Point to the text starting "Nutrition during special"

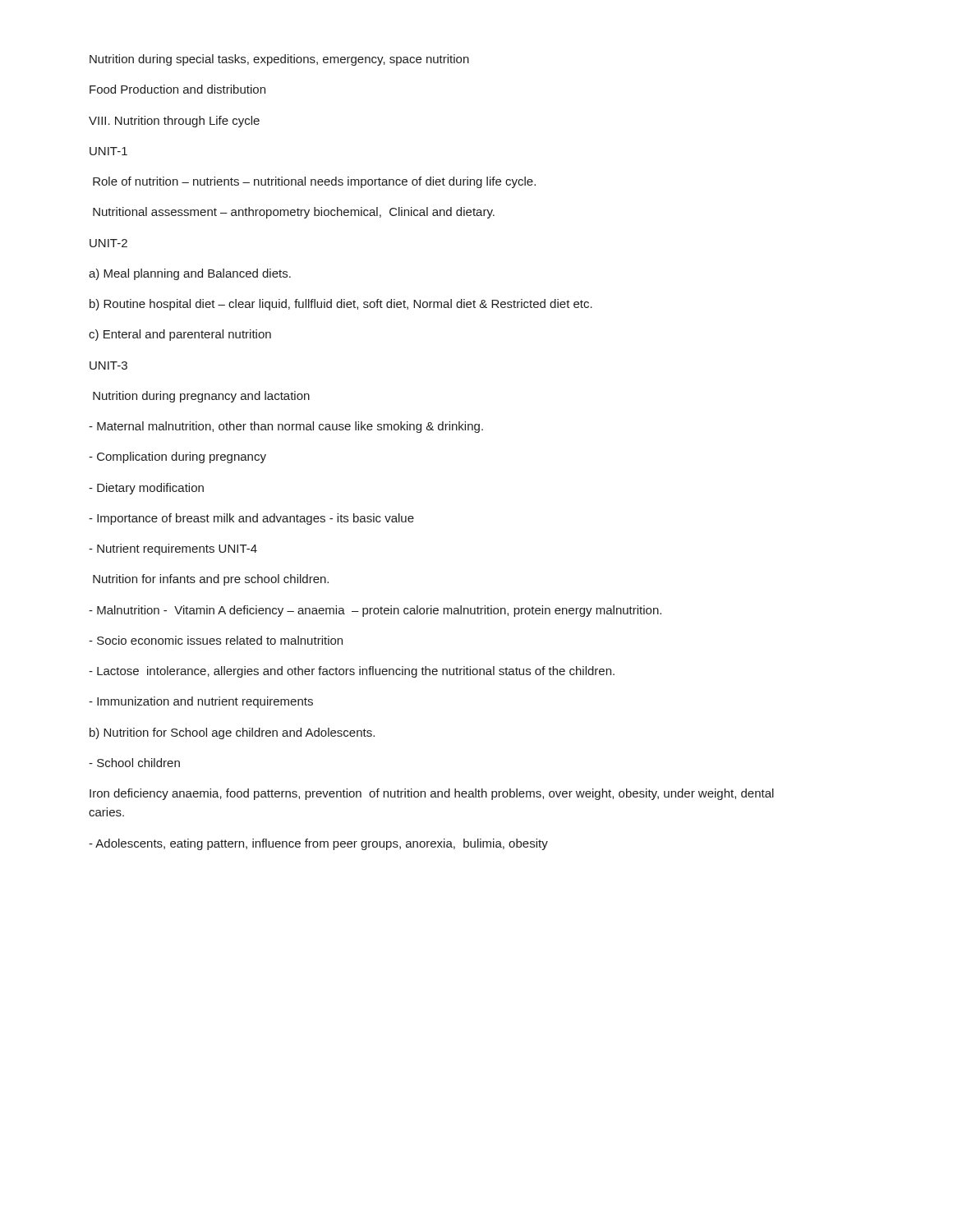(x=279, y=59)
